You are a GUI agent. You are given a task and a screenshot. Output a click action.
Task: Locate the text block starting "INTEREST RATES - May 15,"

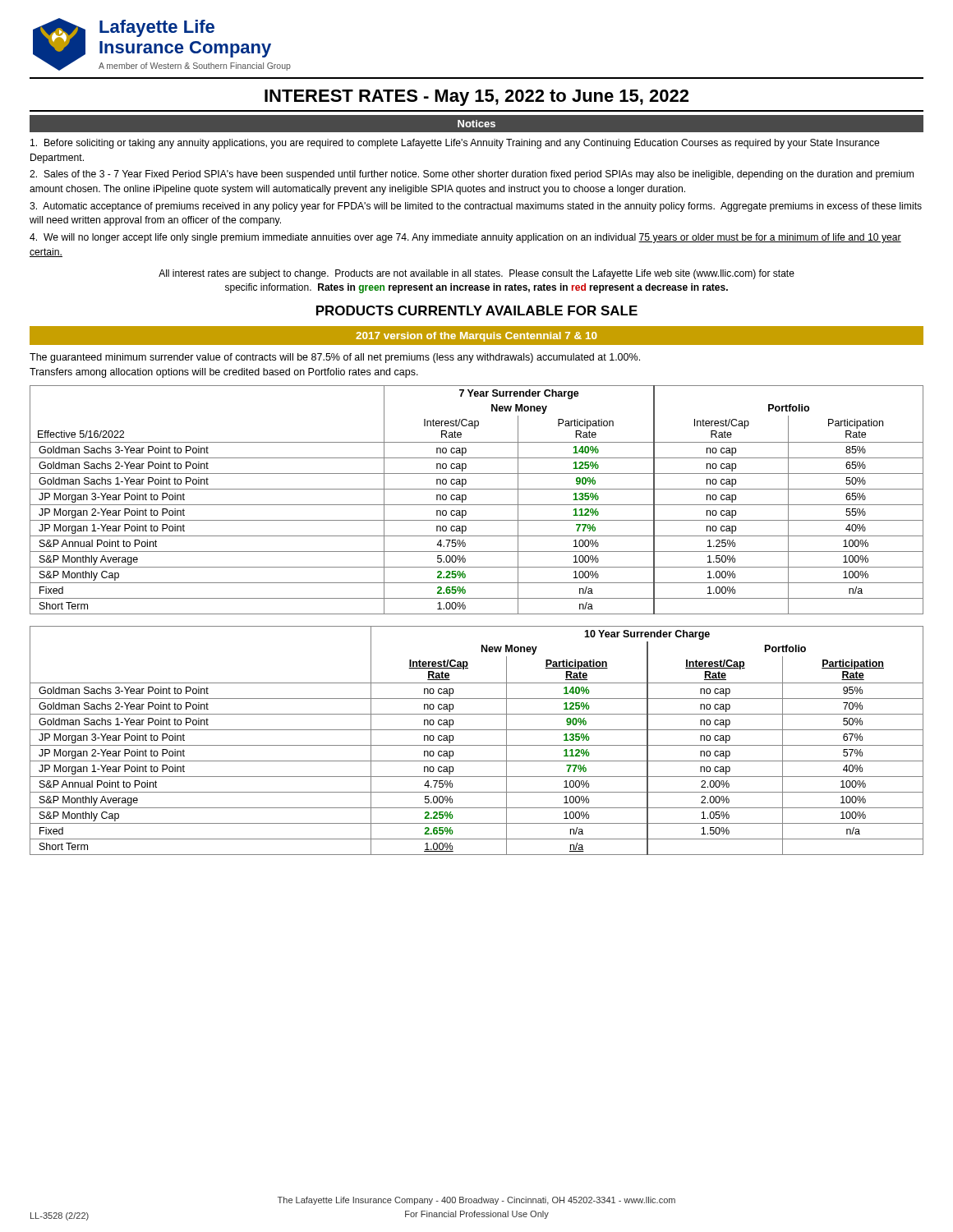(476, 96)
